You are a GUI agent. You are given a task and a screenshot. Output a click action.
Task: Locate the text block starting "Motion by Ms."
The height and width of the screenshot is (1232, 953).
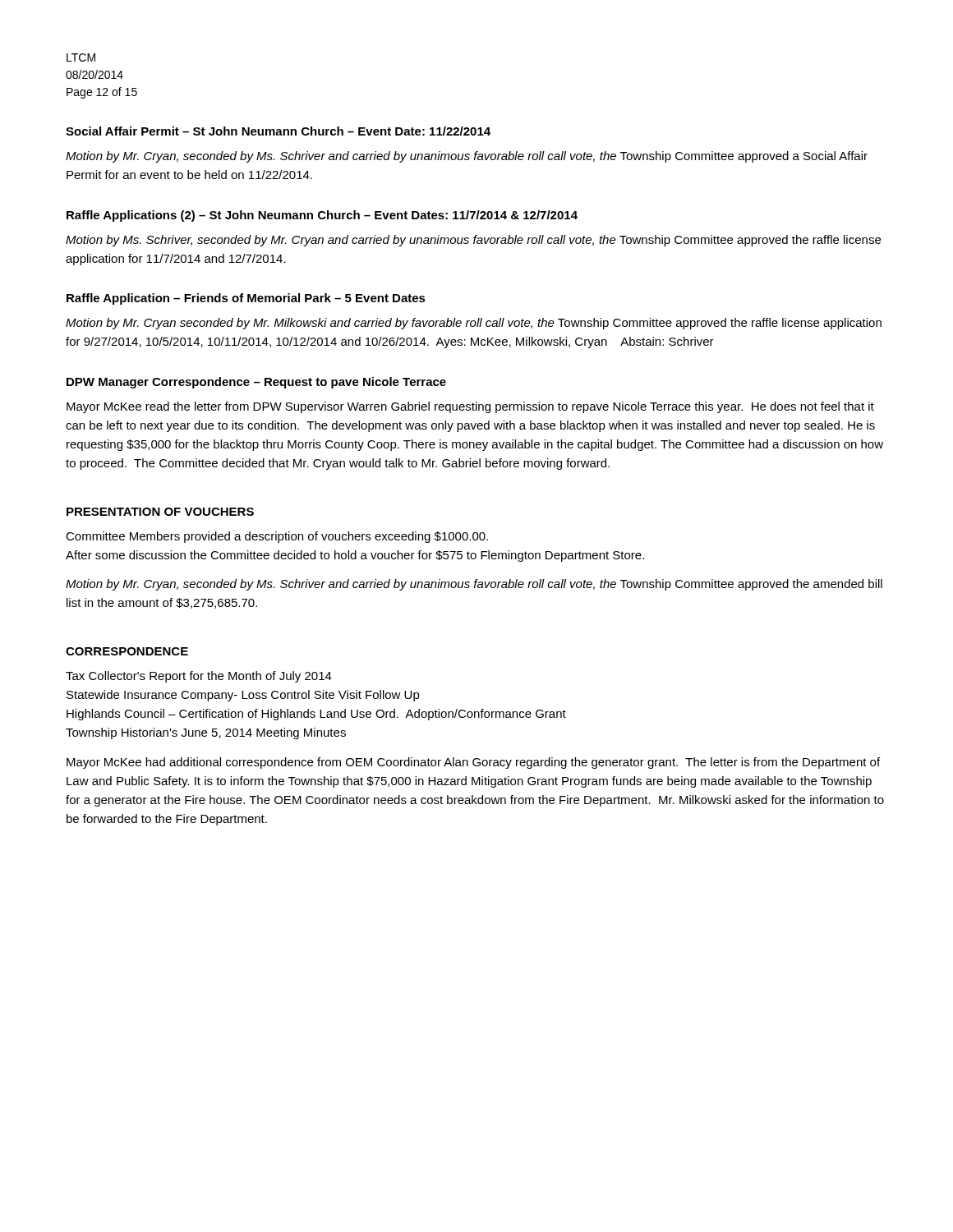474,249
